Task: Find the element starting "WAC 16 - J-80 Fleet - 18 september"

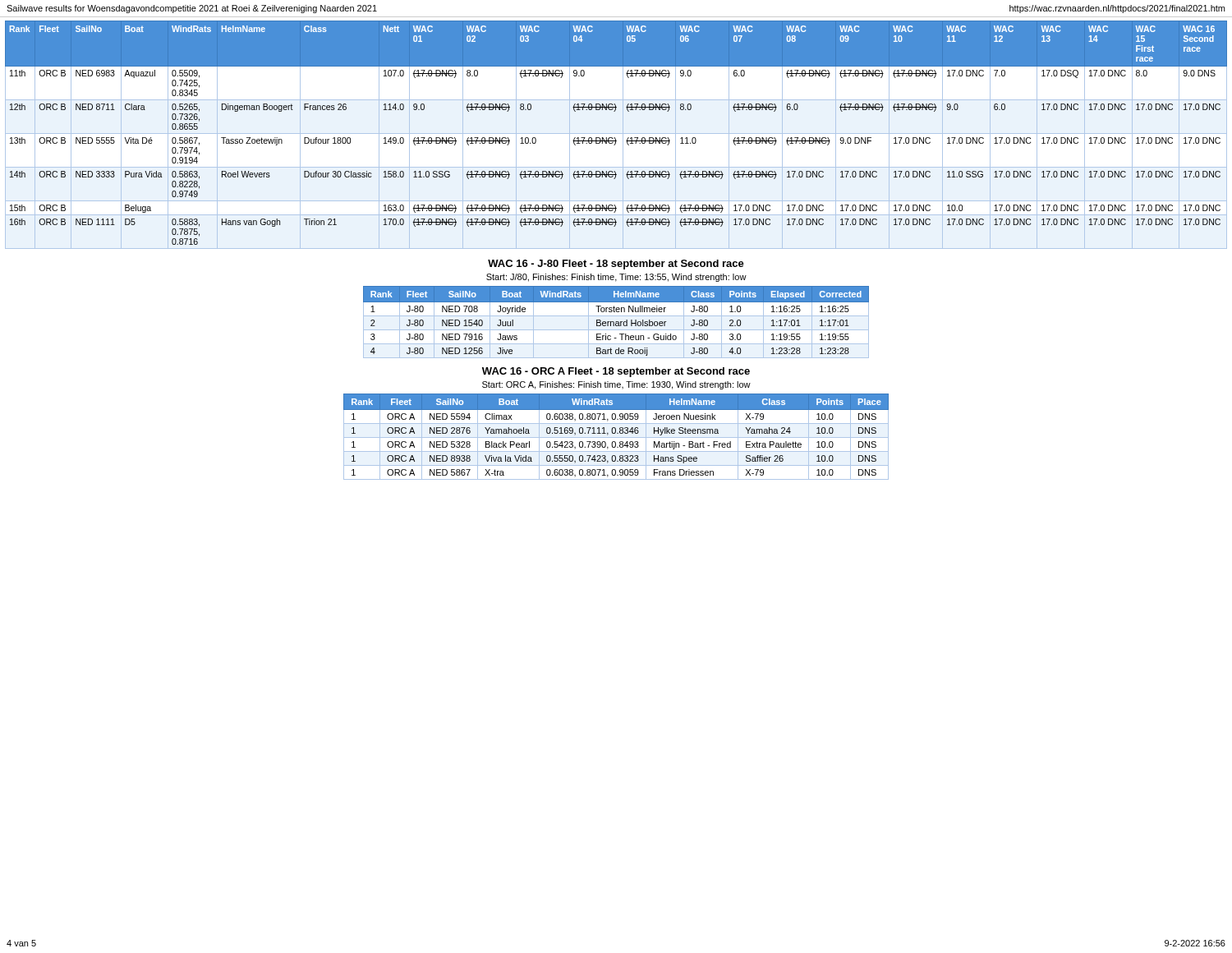Action: 616,263
